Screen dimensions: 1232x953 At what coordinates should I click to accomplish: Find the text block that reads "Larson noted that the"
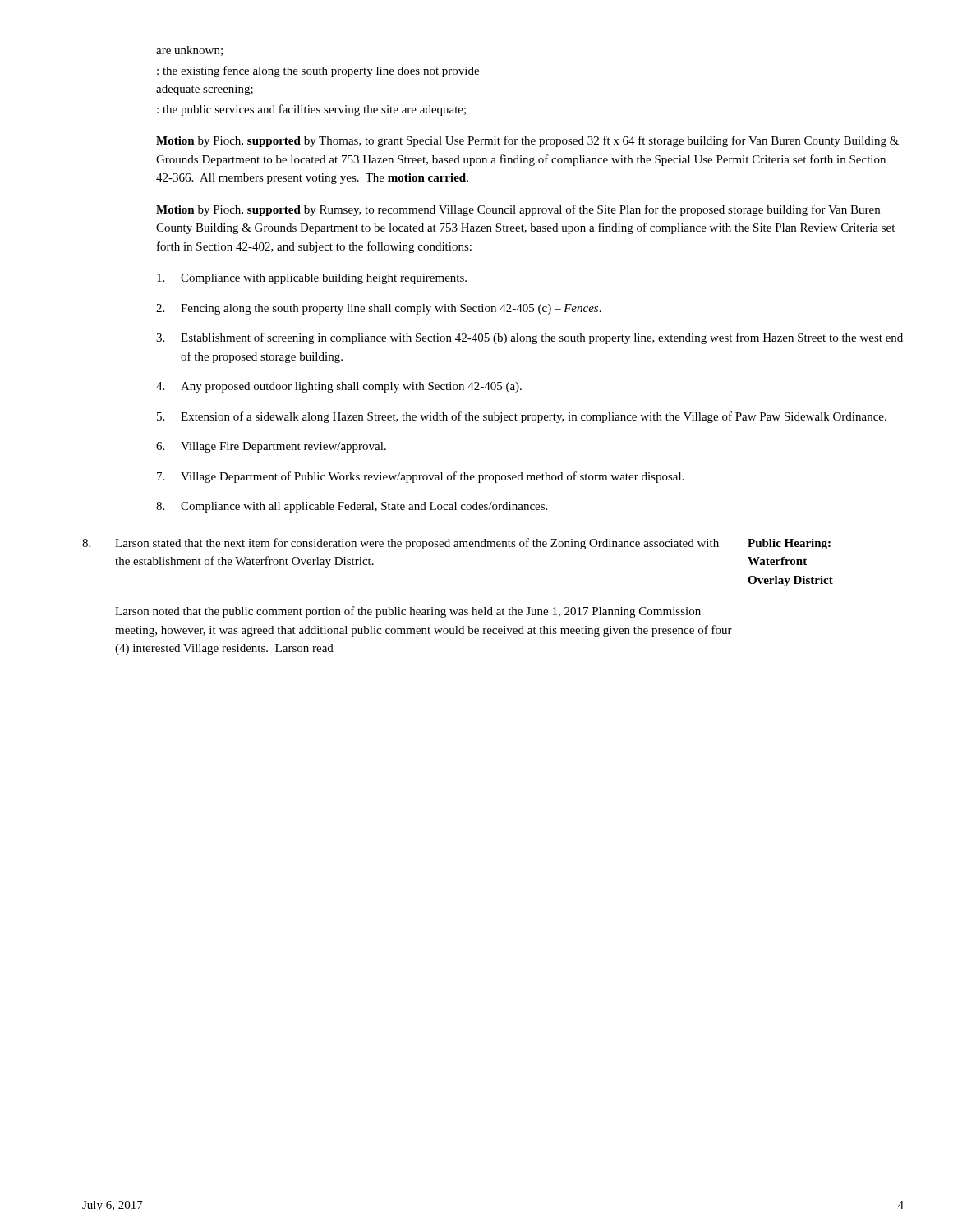tap(423, 630)
